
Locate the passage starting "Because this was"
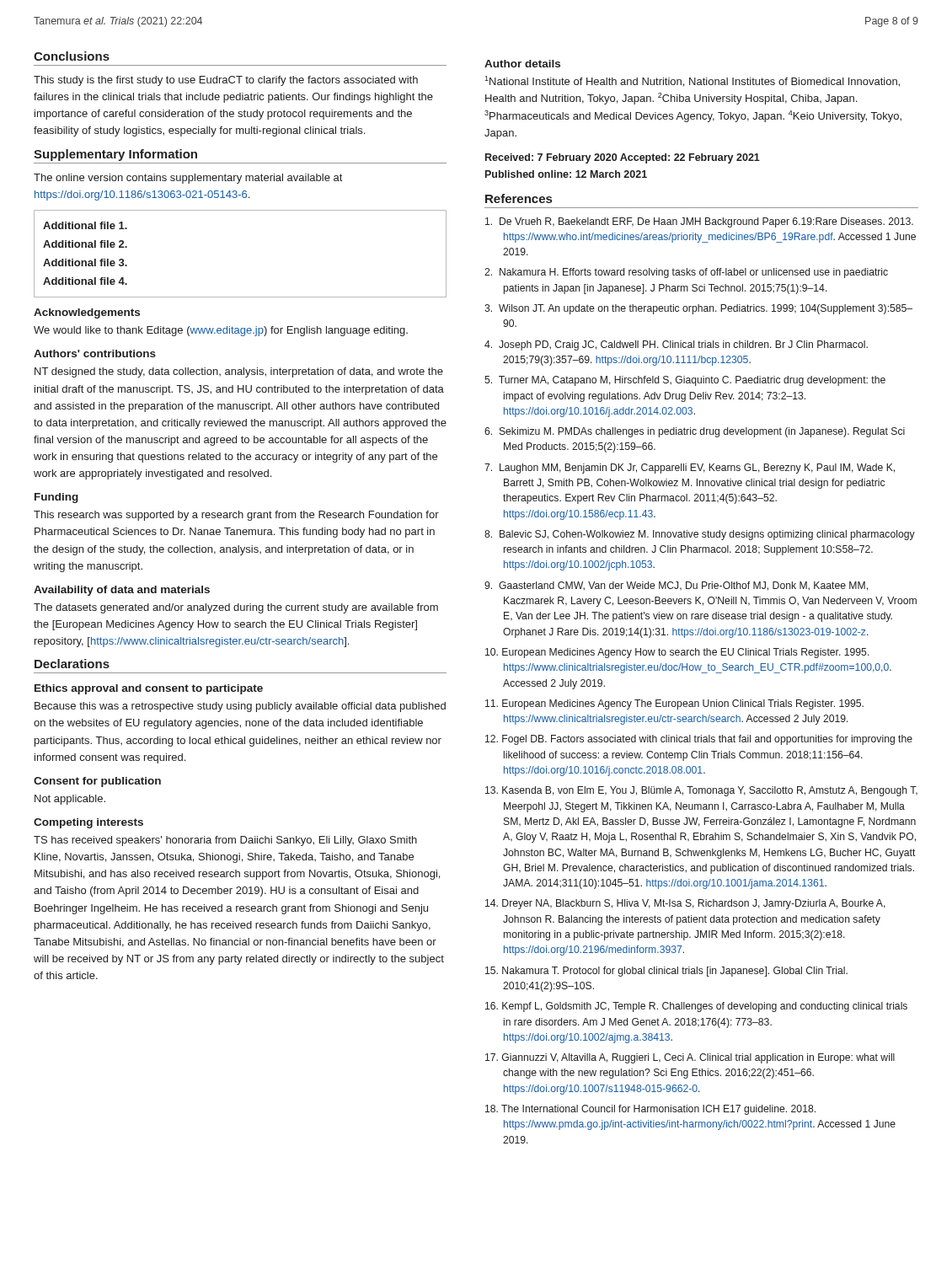pyautogui.click(x=240, y=732)
